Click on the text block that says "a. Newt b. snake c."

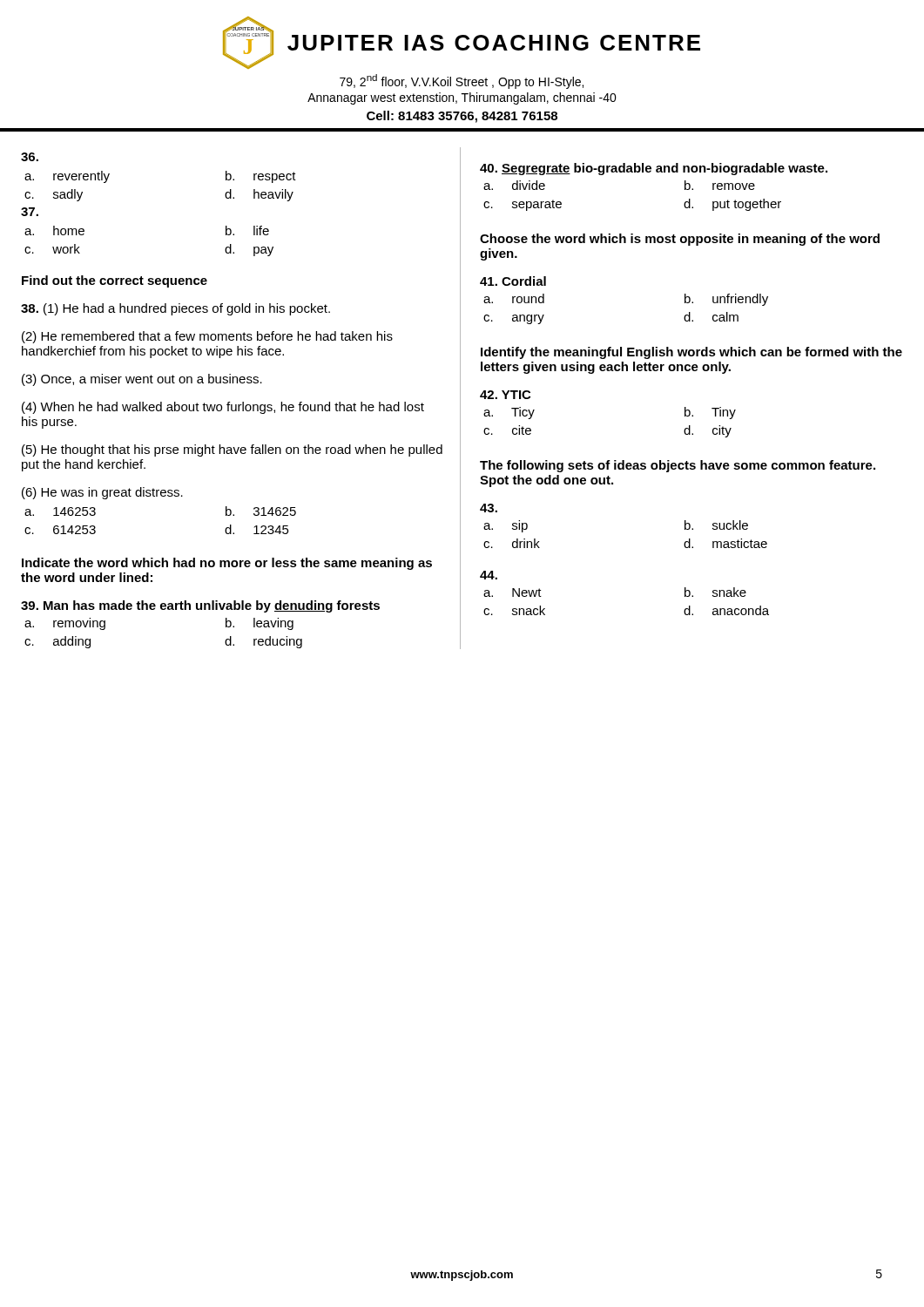tap(691, 593)
